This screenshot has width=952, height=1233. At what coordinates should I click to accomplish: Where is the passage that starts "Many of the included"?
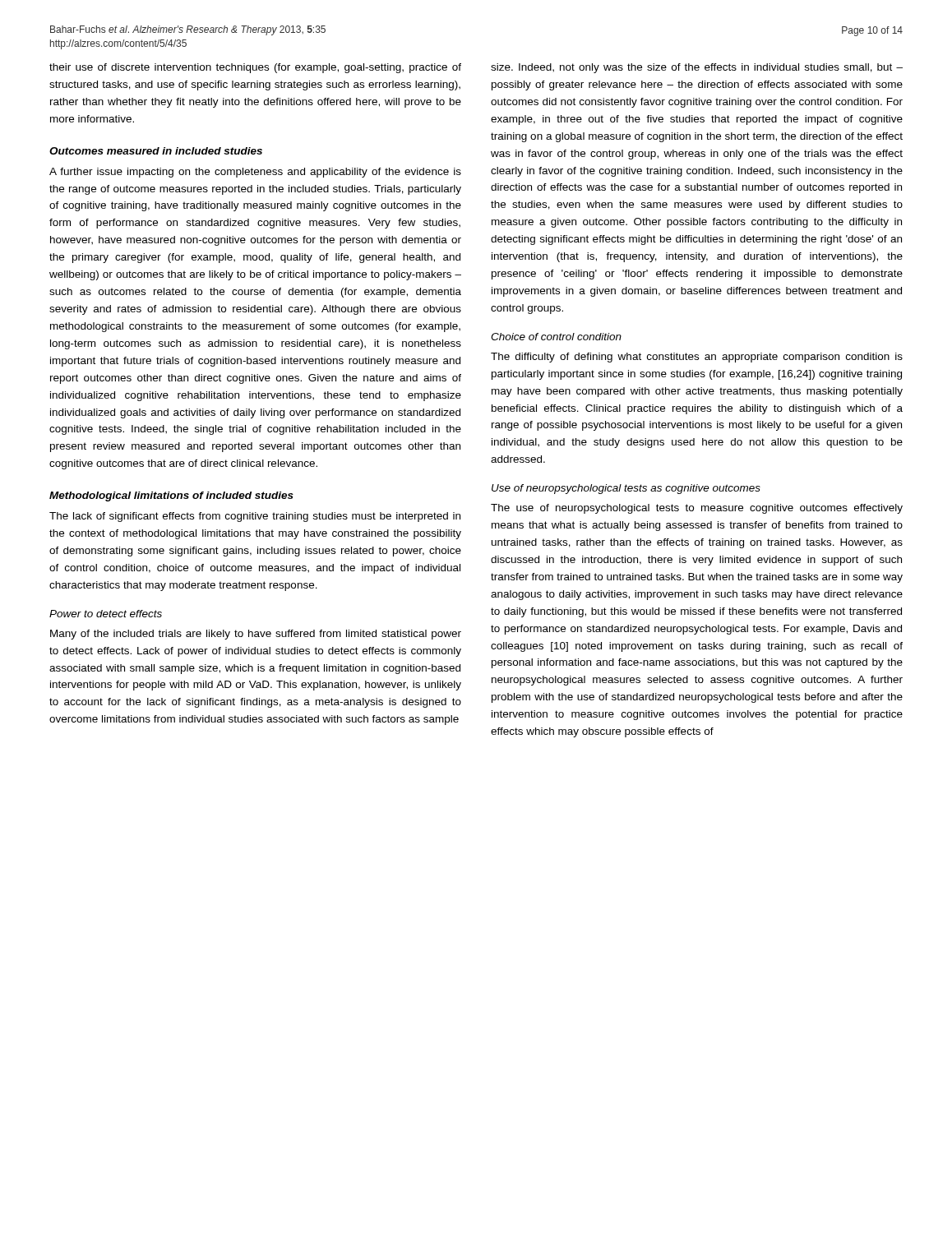pyautogui.click(x=255, y=677)
